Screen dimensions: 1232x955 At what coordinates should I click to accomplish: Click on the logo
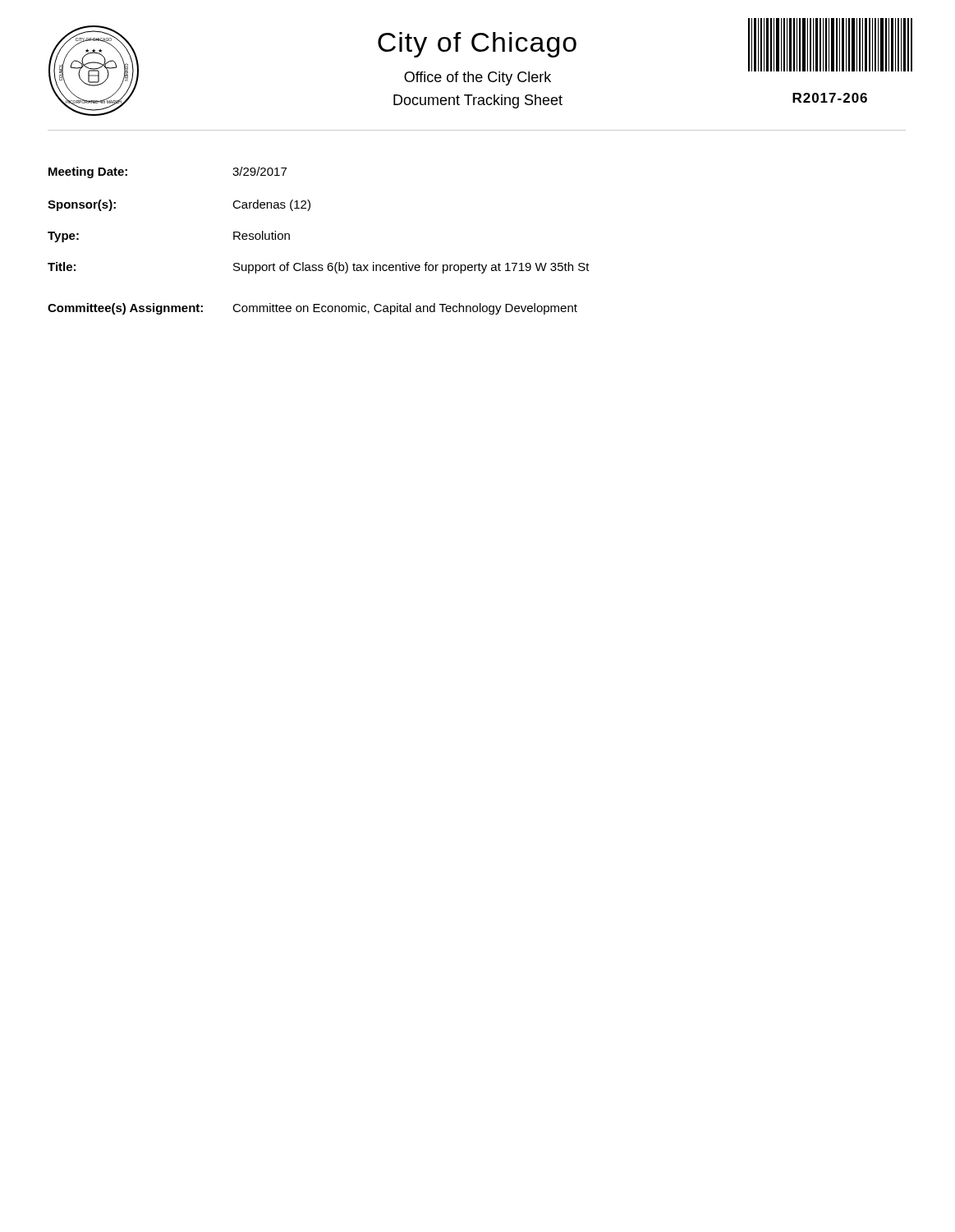tap(94, 71)
